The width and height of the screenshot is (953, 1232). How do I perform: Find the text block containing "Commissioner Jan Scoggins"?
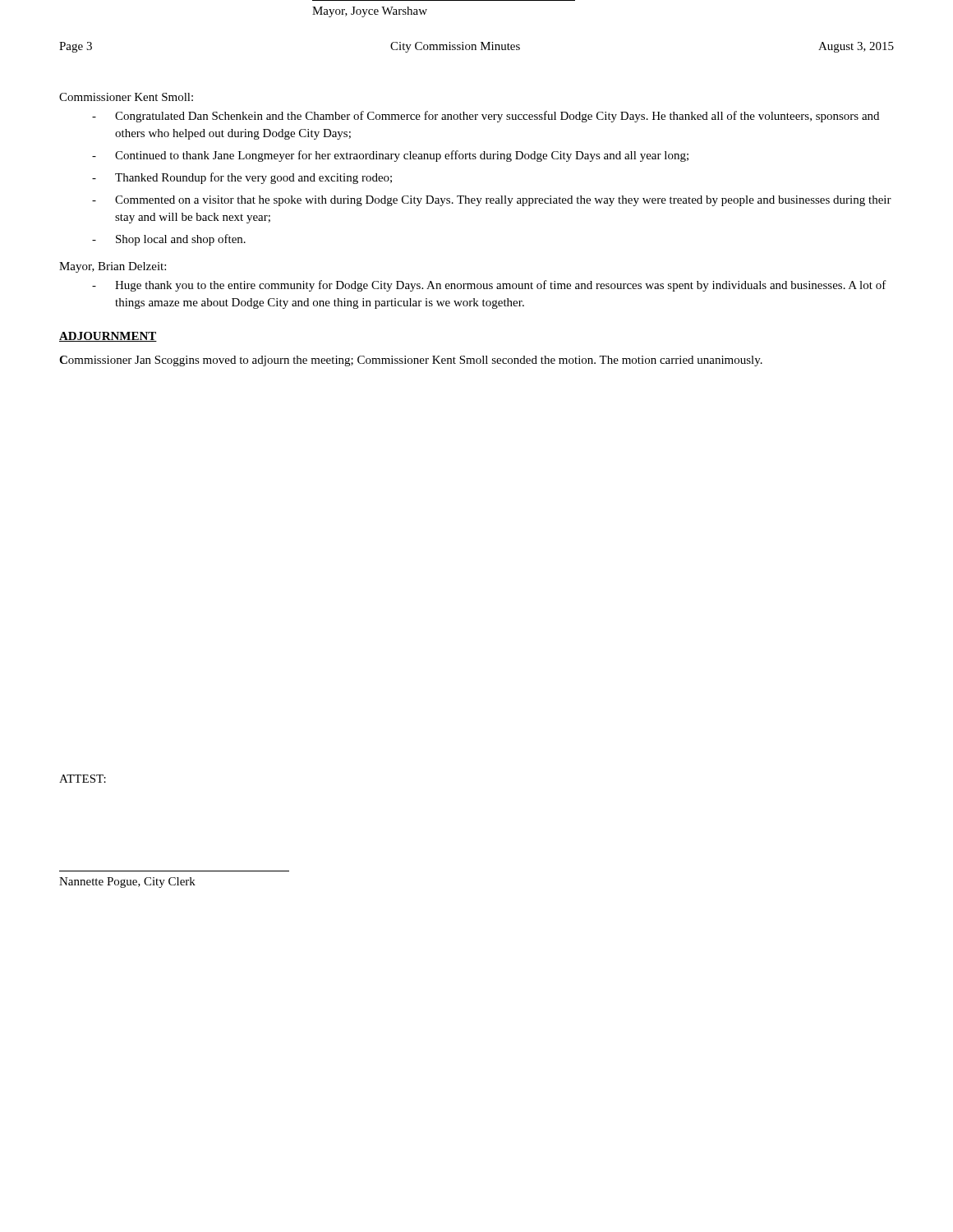tap(411, 360)
